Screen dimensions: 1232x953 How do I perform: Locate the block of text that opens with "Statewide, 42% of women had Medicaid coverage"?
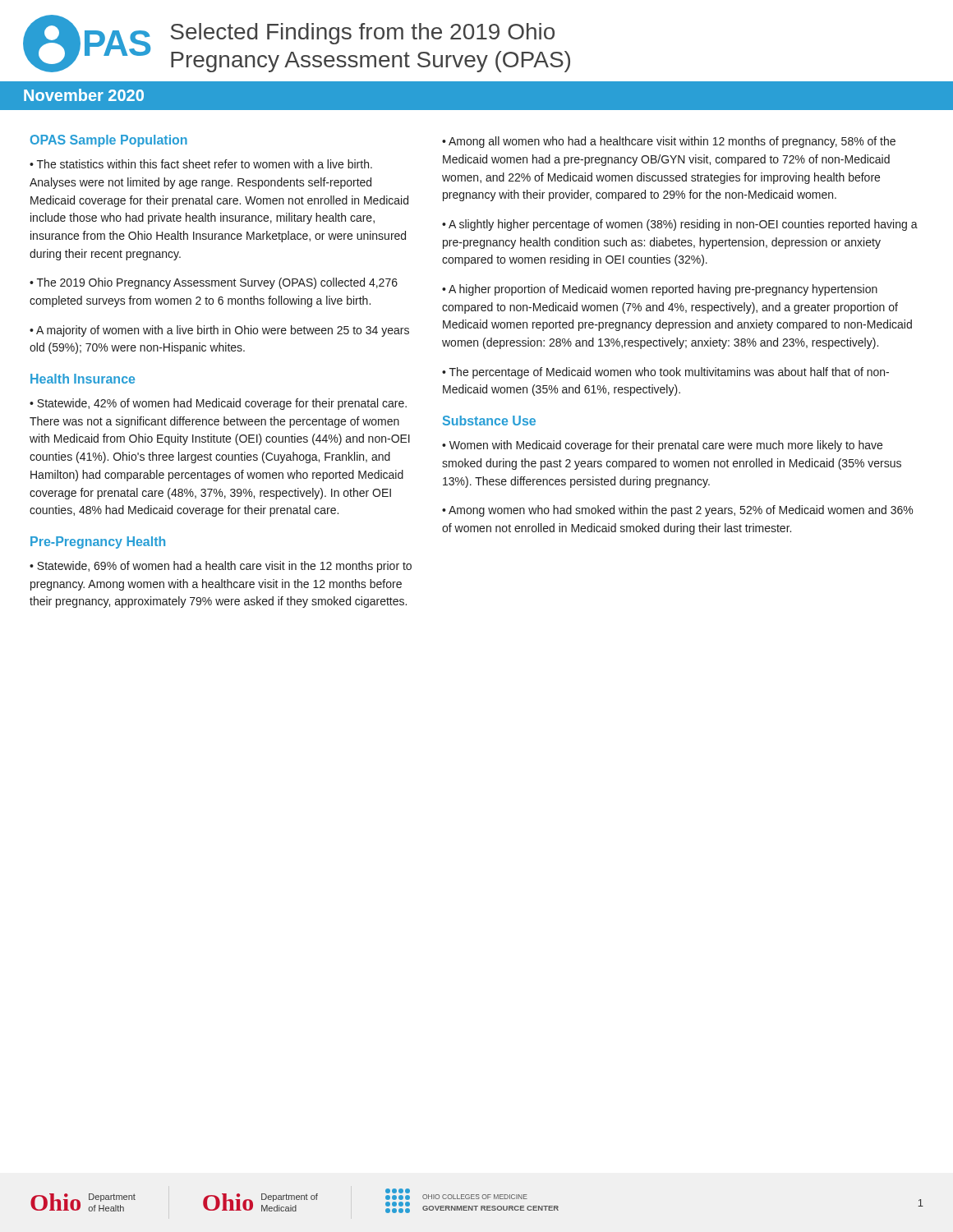[220, 457]
